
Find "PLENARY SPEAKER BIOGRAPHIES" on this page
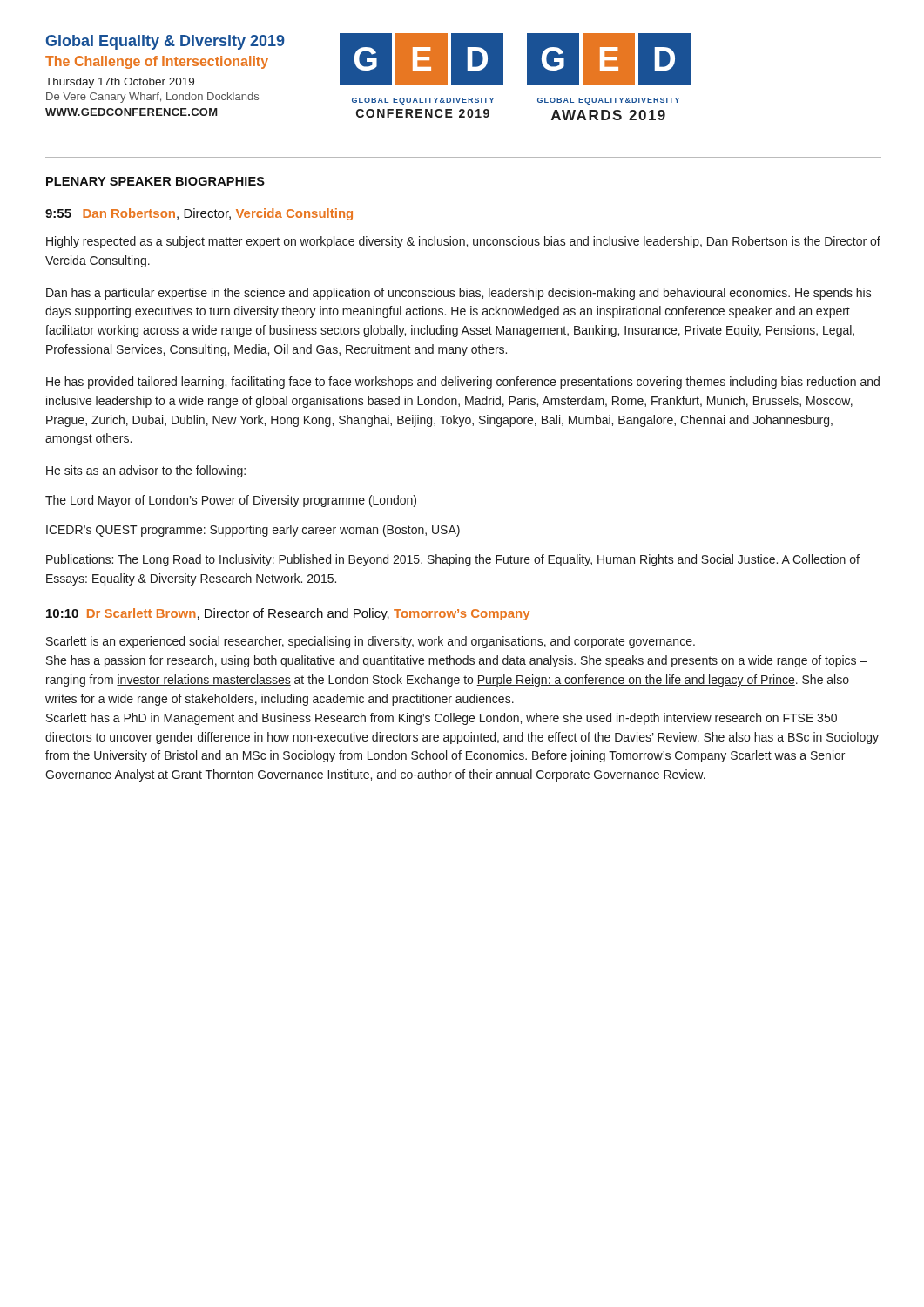click(155, 181)
